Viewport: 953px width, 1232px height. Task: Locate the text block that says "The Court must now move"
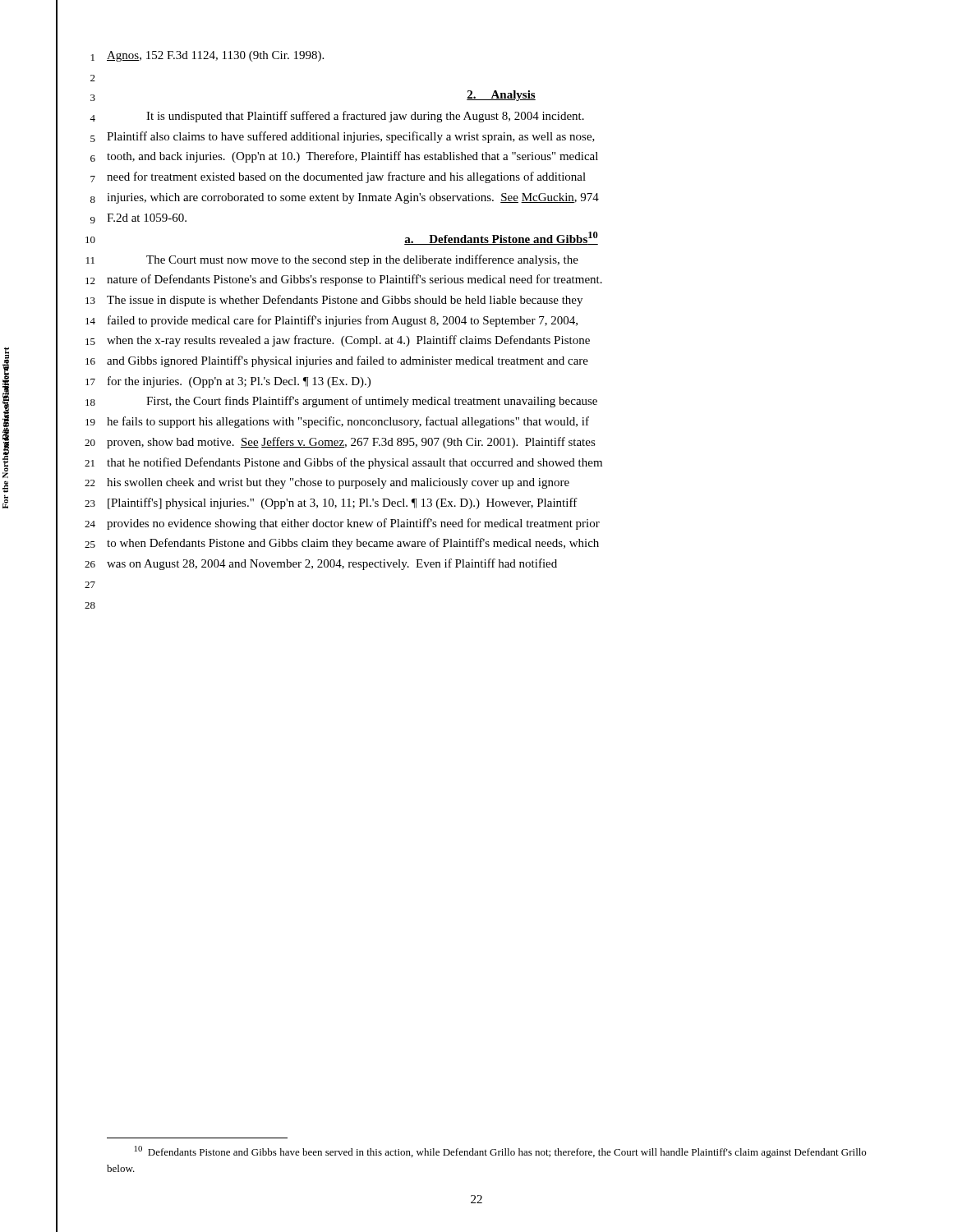coord(501,320)
